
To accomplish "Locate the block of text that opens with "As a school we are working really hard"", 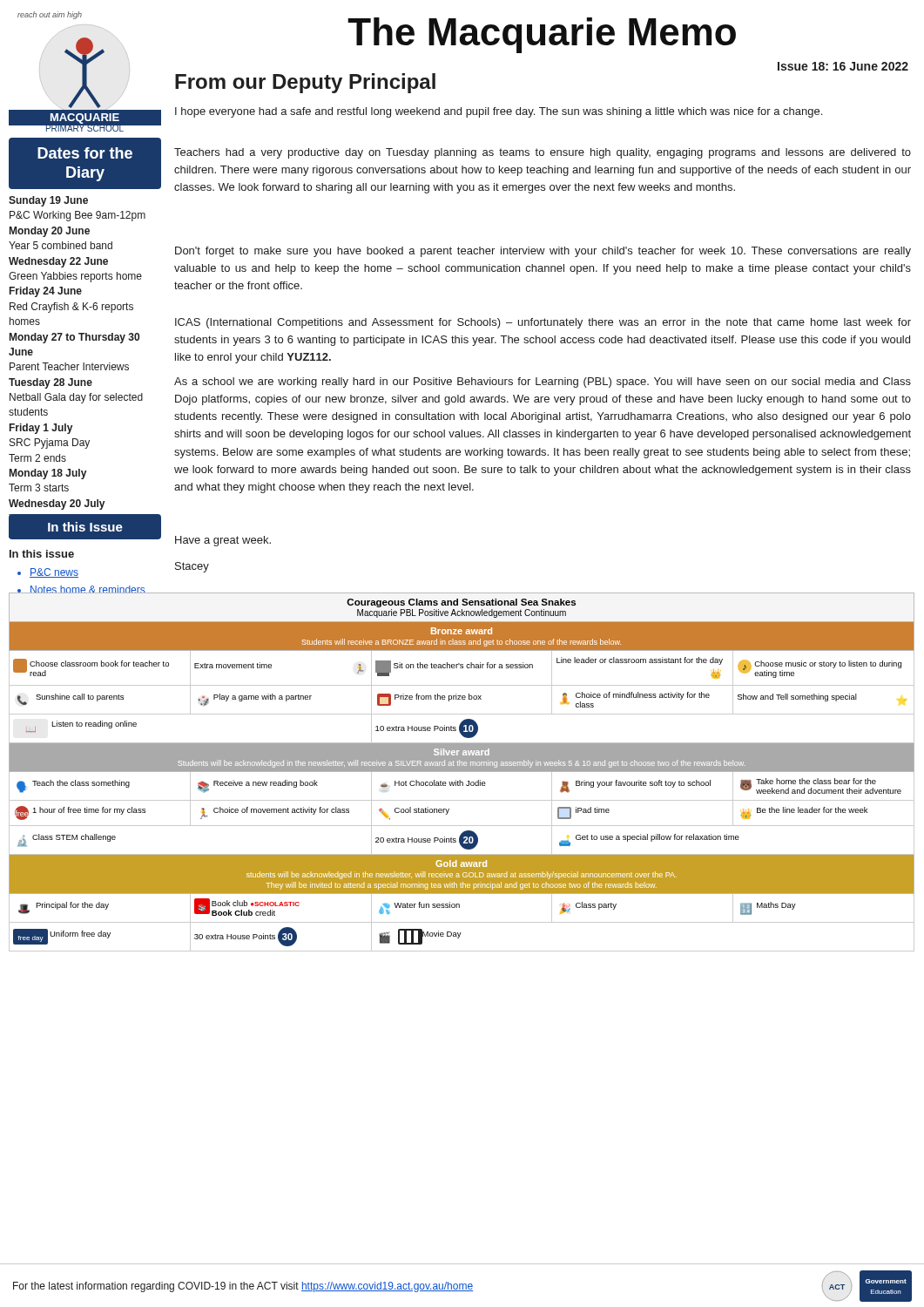I will pyautogui.click(x=543, y=434).
